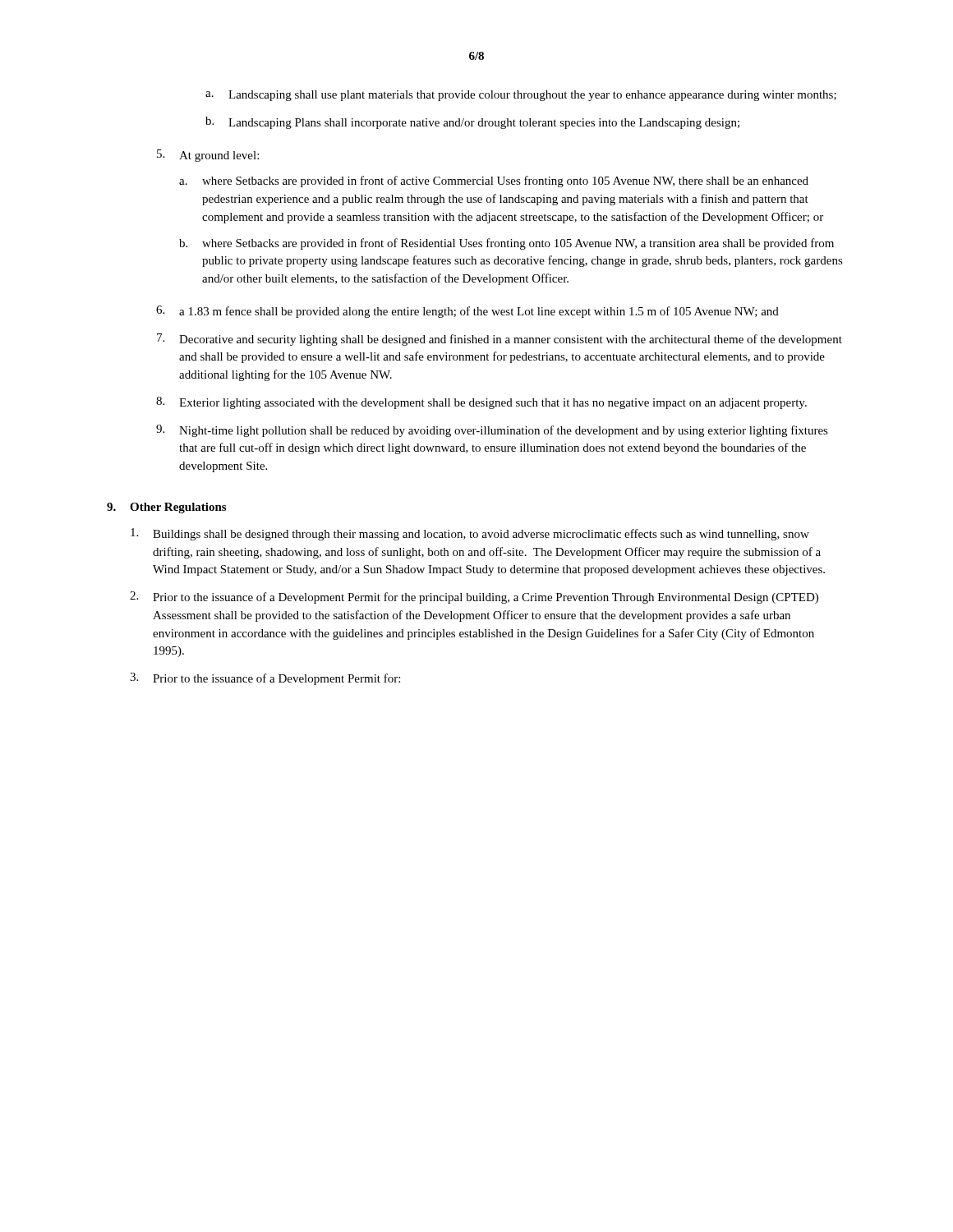The image size is (953, 1232).
Task: Locate the text block starting "2. Prior to the"
Action: [488, 625]
